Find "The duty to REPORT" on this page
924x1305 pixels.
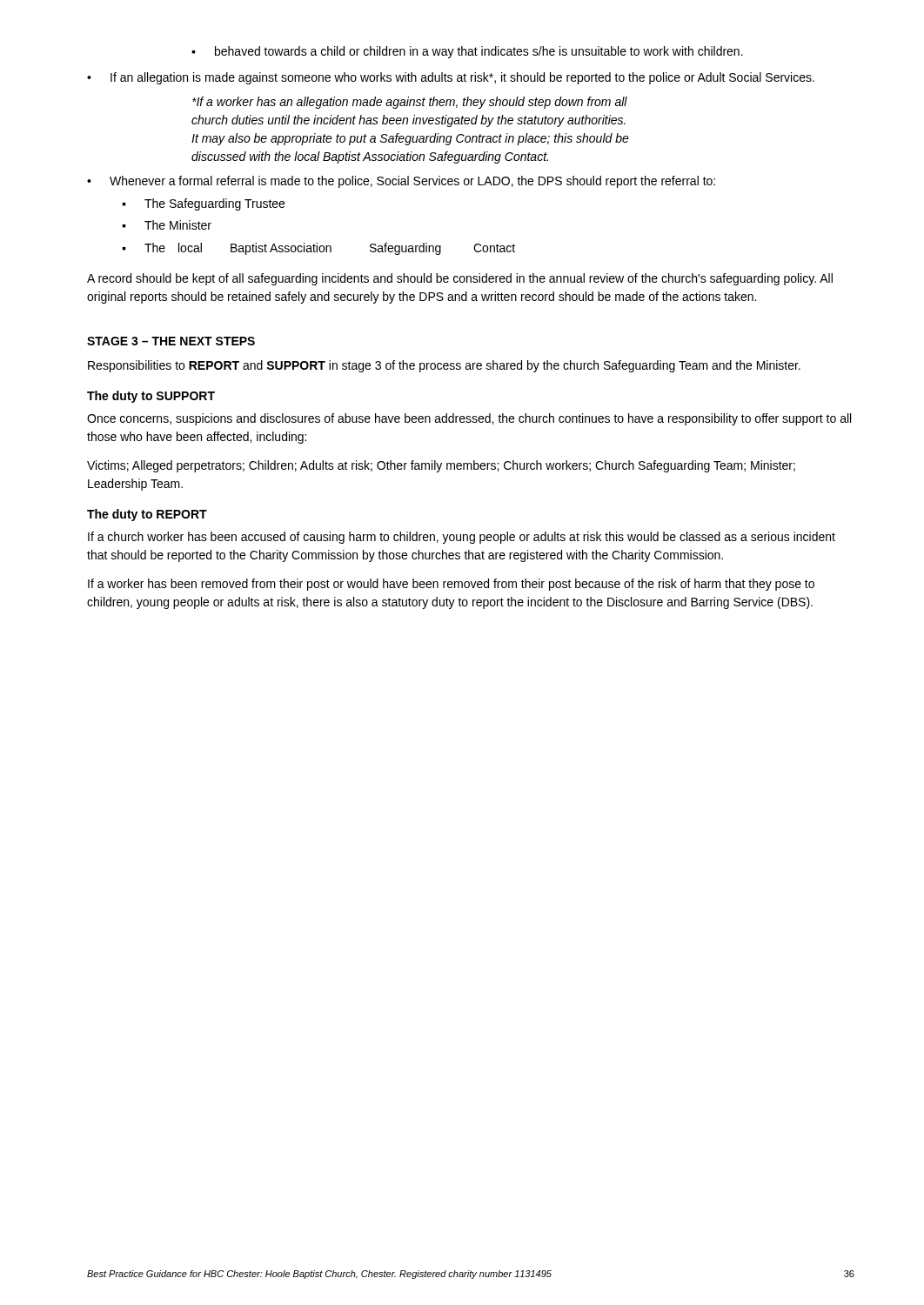(x=147, y=514)
